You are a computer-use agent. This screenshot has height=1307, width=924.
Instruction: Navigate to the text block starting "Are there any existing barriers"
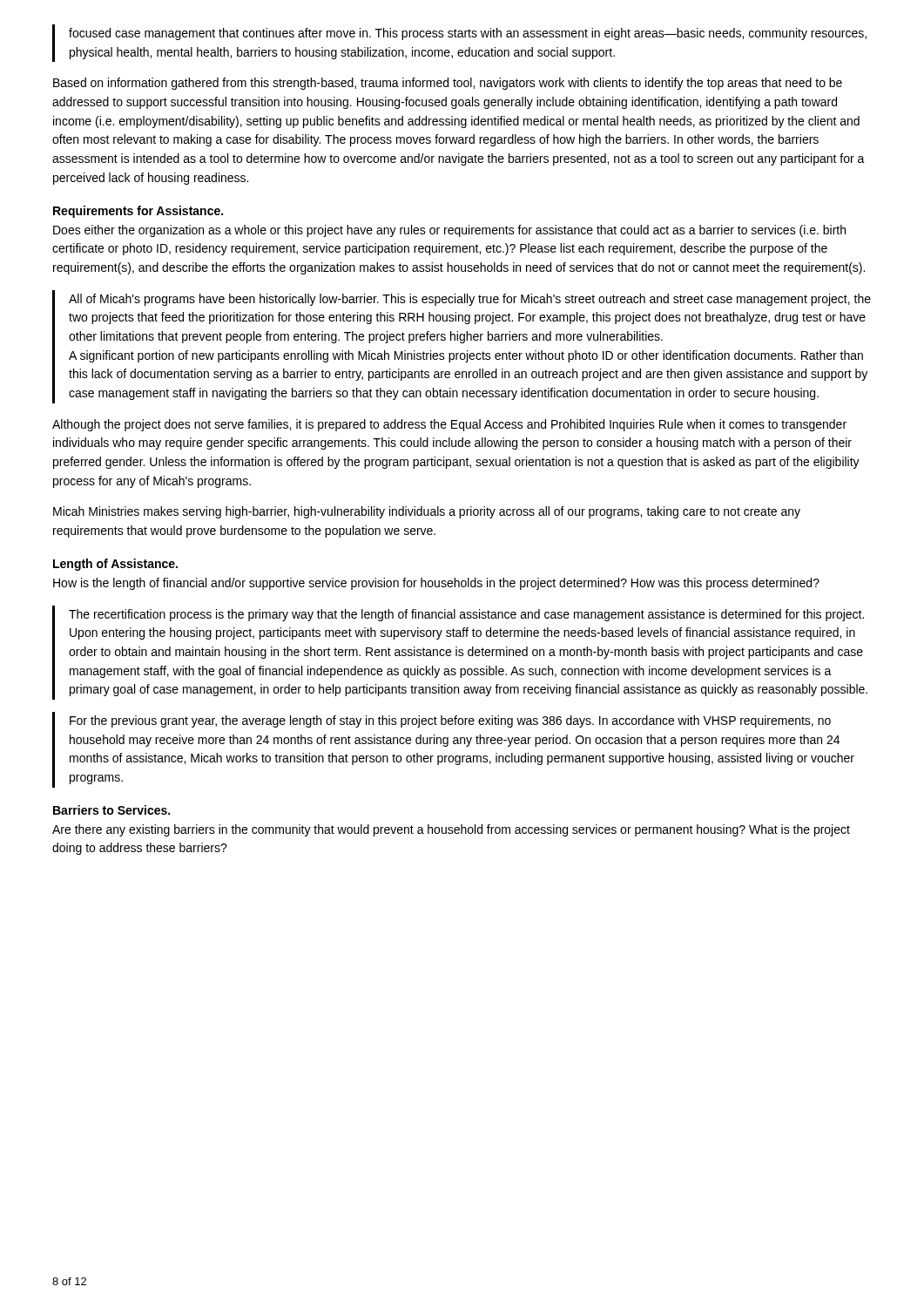point(451,839)
